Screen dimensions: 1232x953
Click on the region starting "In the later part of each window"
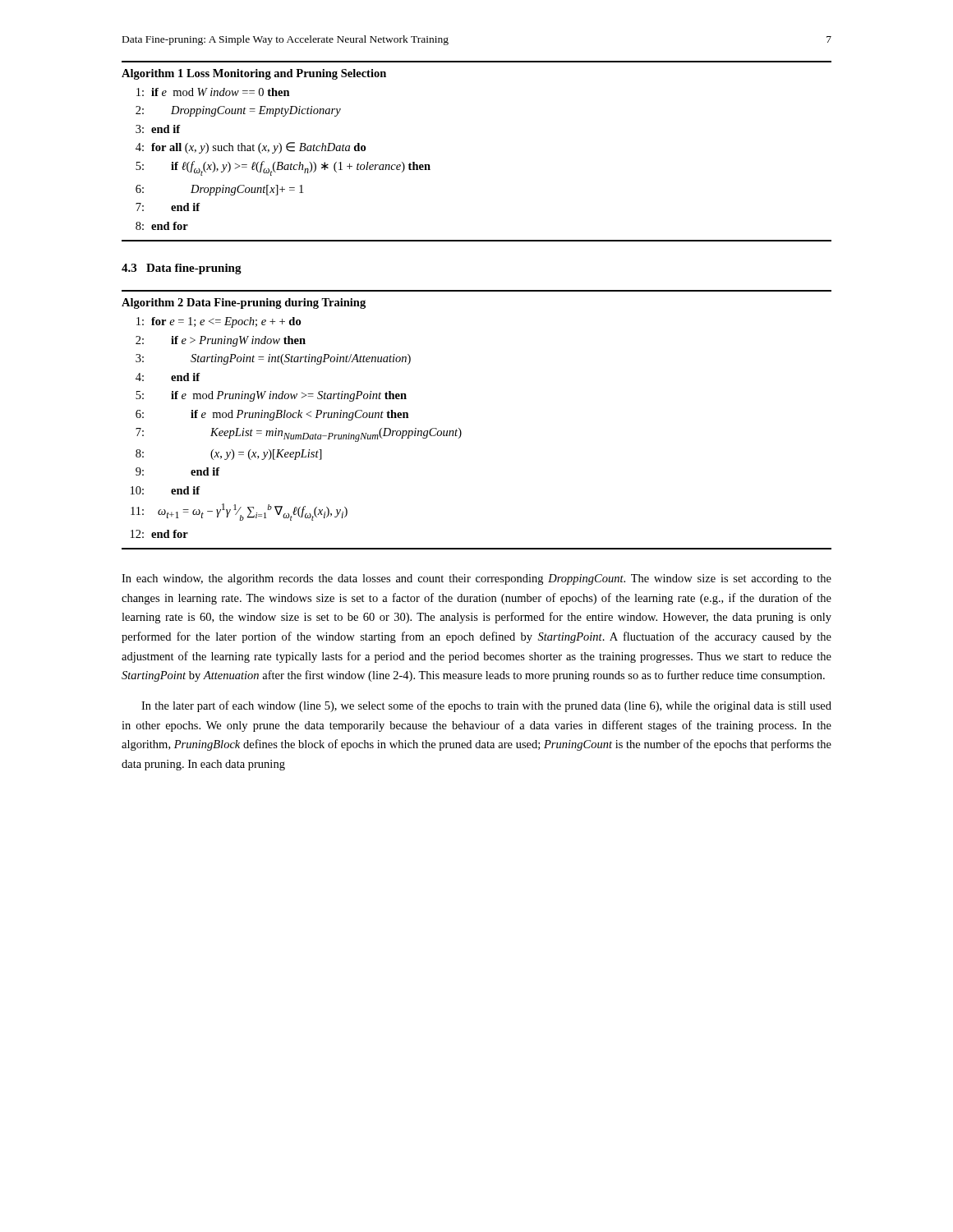[x=476, y=735]
